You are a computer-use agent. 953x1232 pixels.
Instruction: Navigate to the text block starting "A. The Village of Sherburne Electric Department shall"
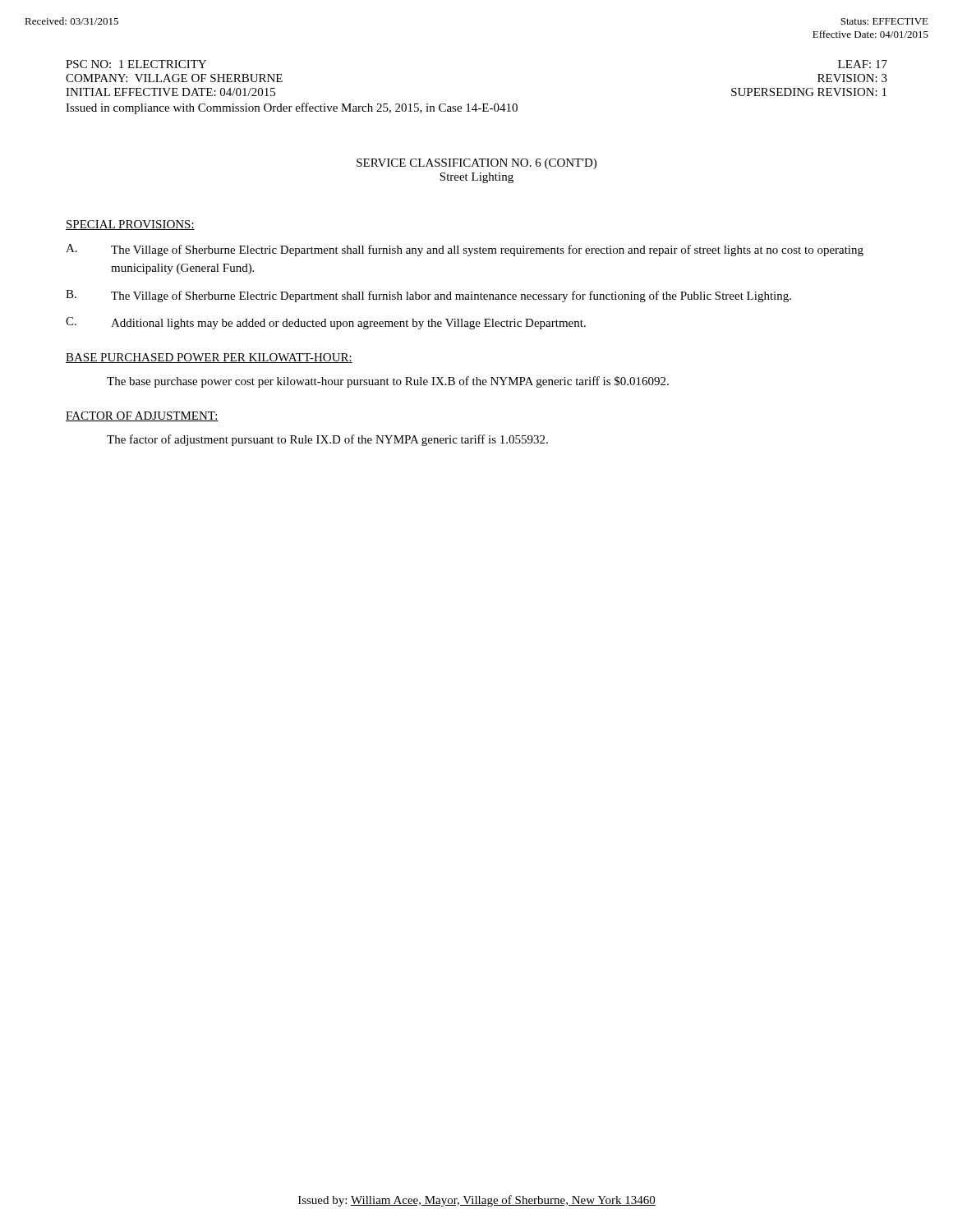476,259
